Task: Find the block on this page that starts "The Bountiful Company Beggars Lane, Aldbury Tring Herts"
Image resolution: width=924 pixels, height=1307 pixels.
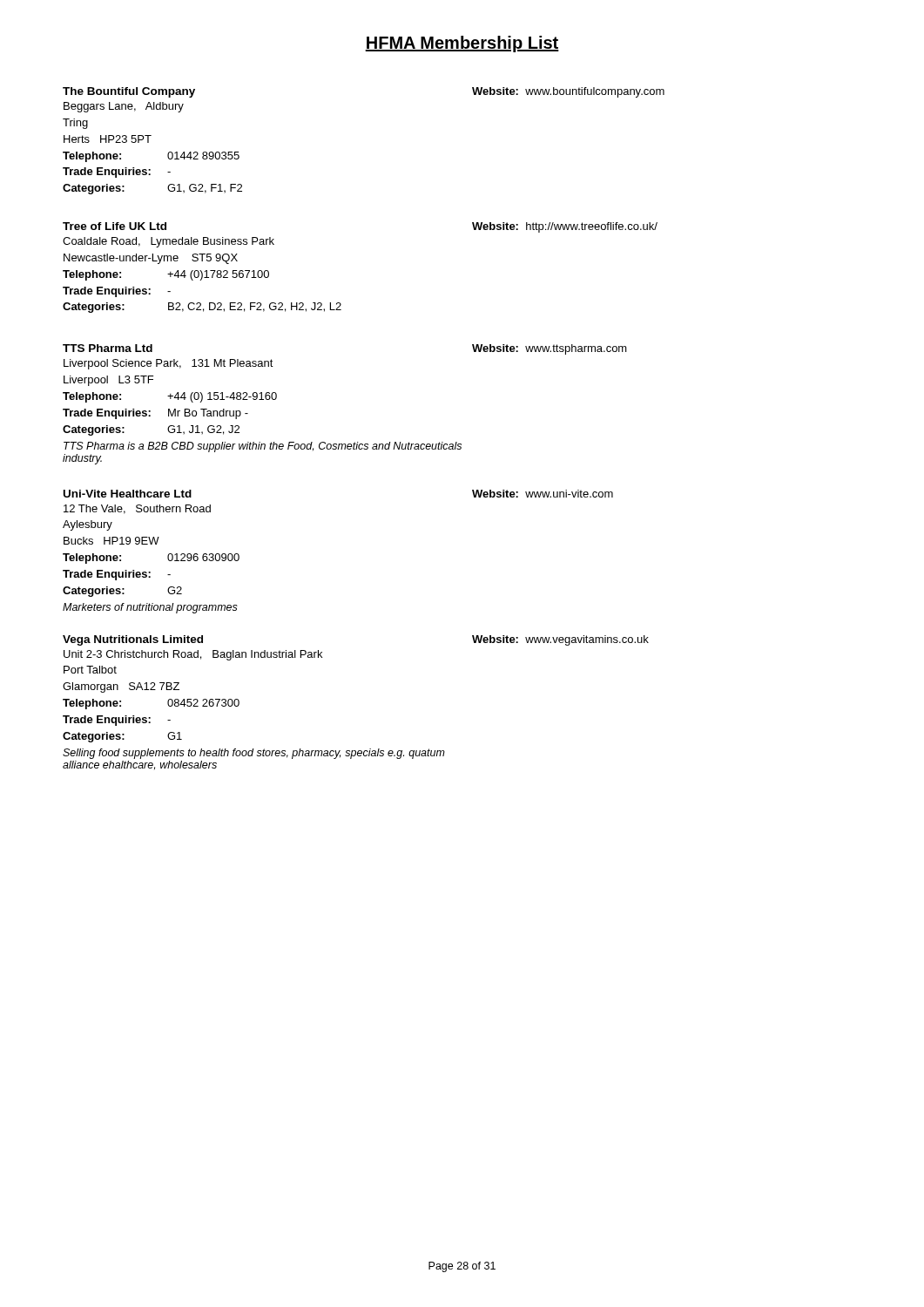Action: tap(133, 92)
